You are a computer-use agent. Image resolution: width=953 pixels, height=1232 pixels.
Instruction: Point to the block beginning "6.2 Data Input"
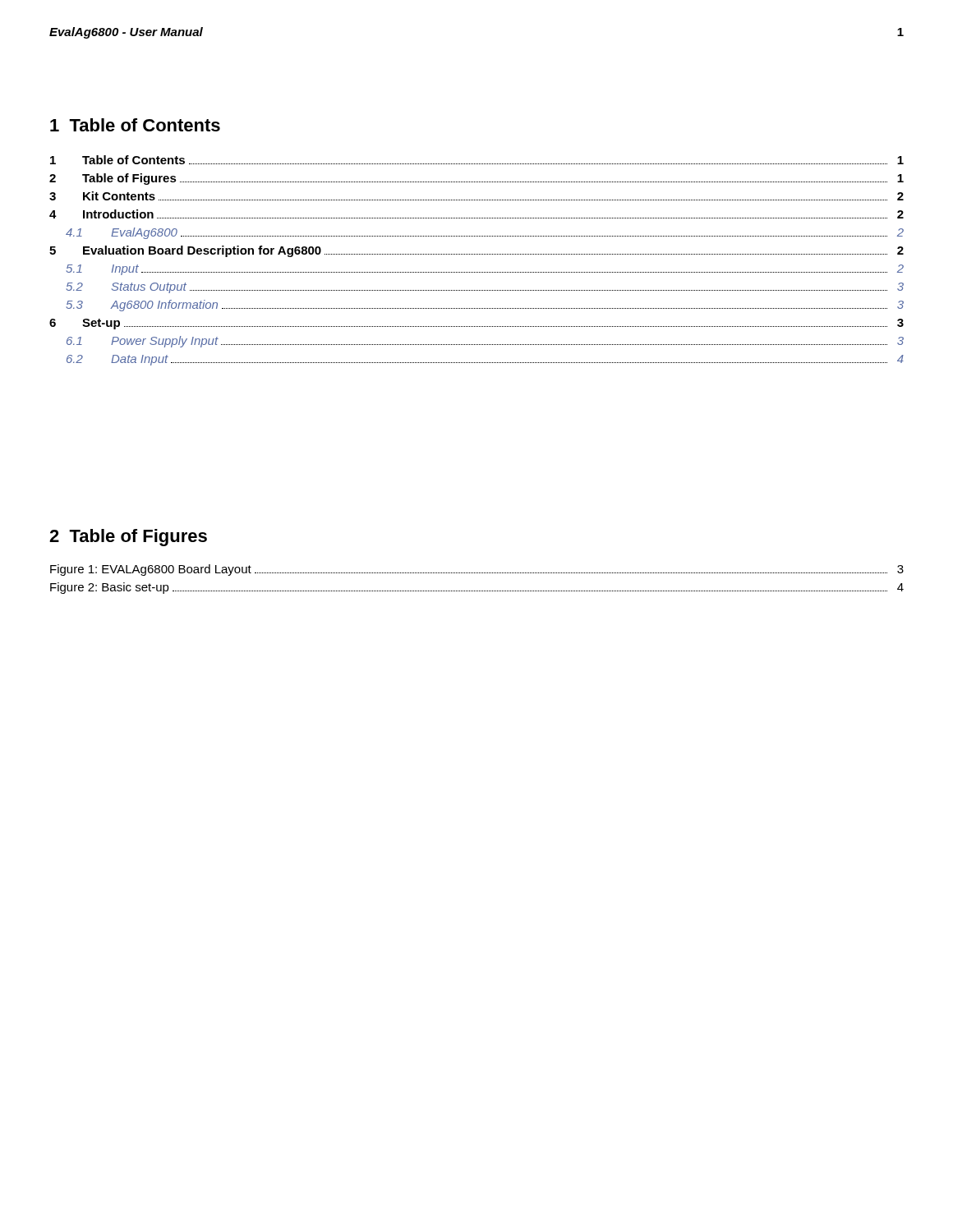tap(476, 359)
